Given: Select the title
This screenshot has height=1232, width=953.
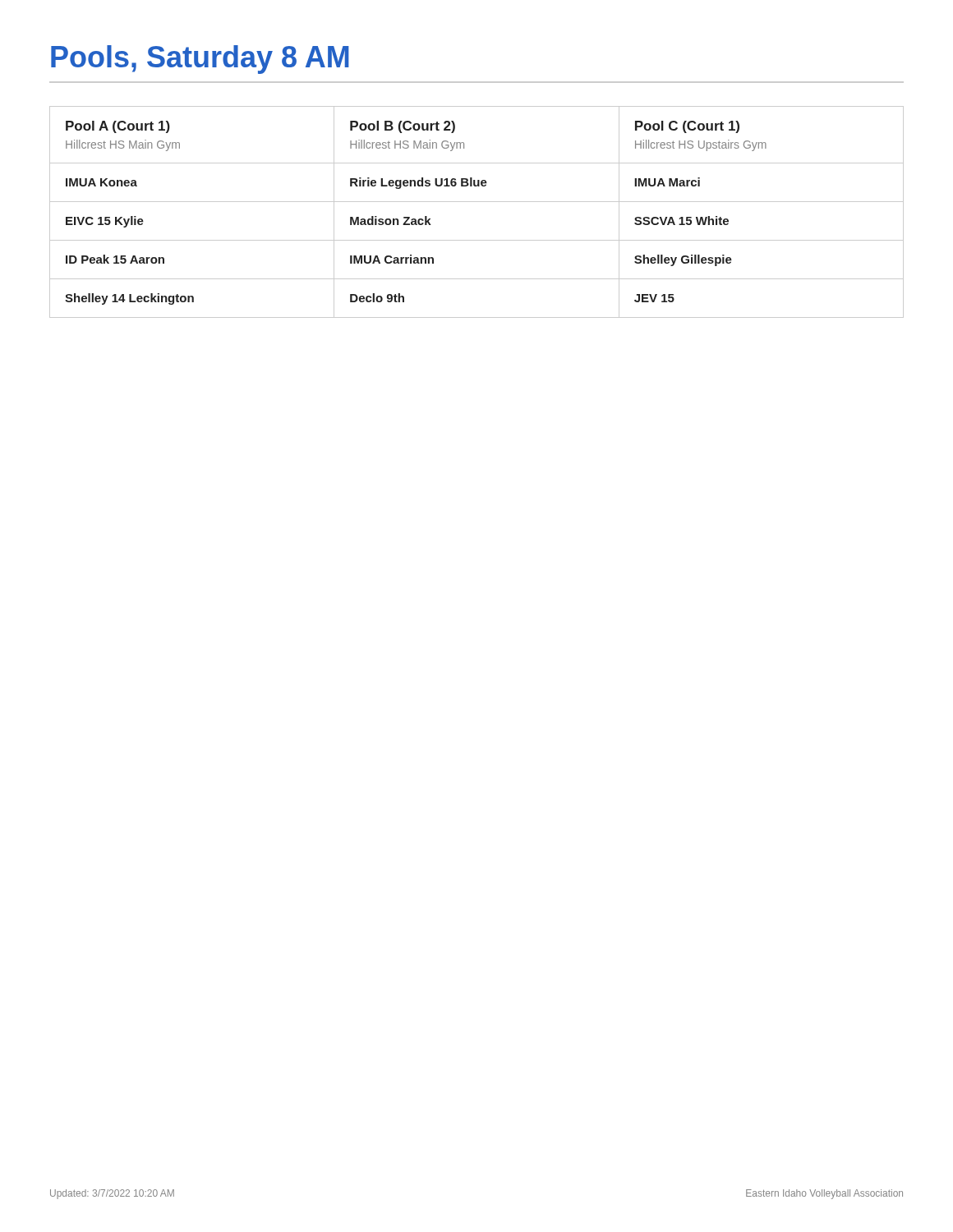Looking at the screenshot, I should 476,57.
